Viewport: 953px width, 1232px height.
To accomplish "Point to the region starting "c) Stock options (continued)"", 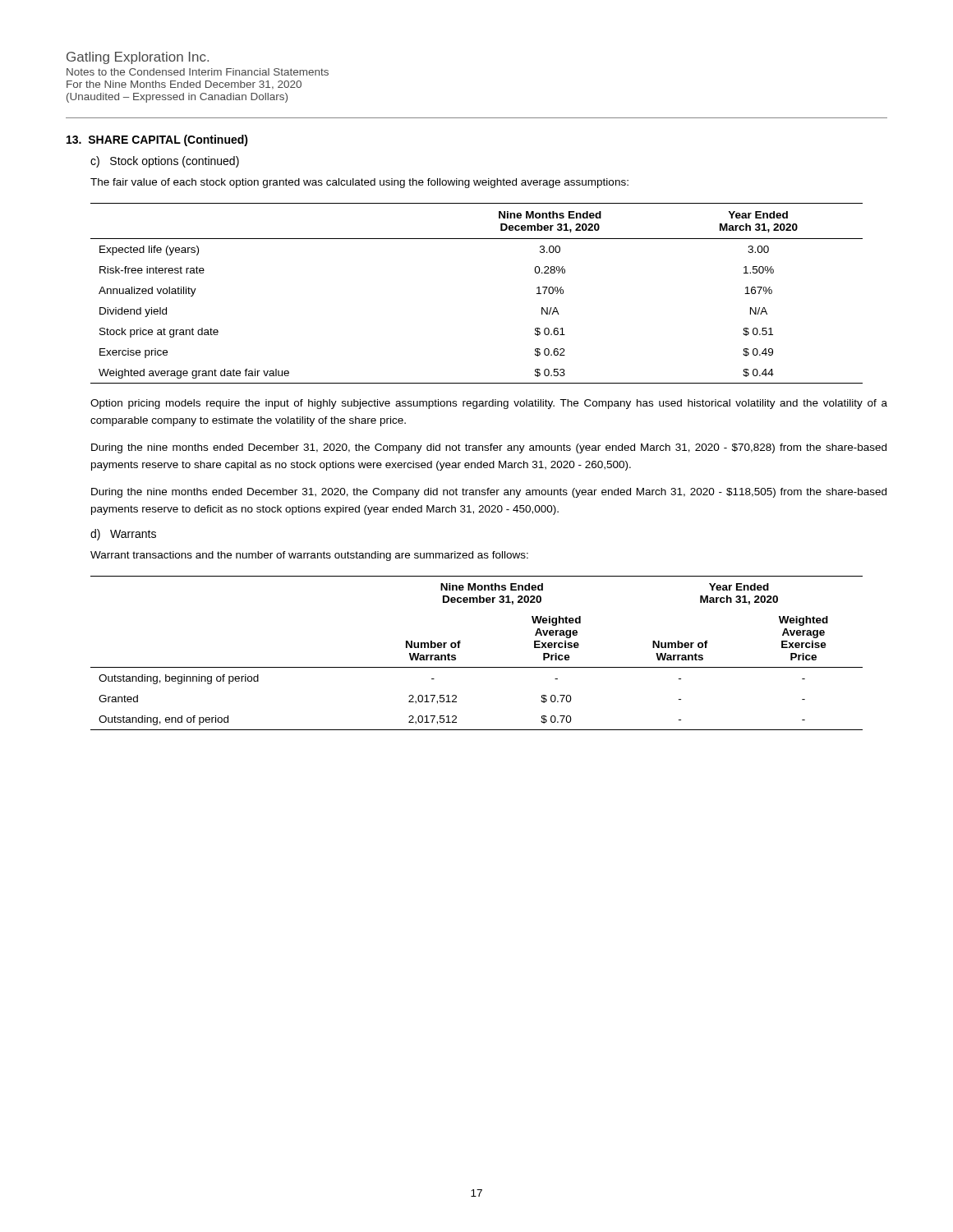I will point(165,161).
